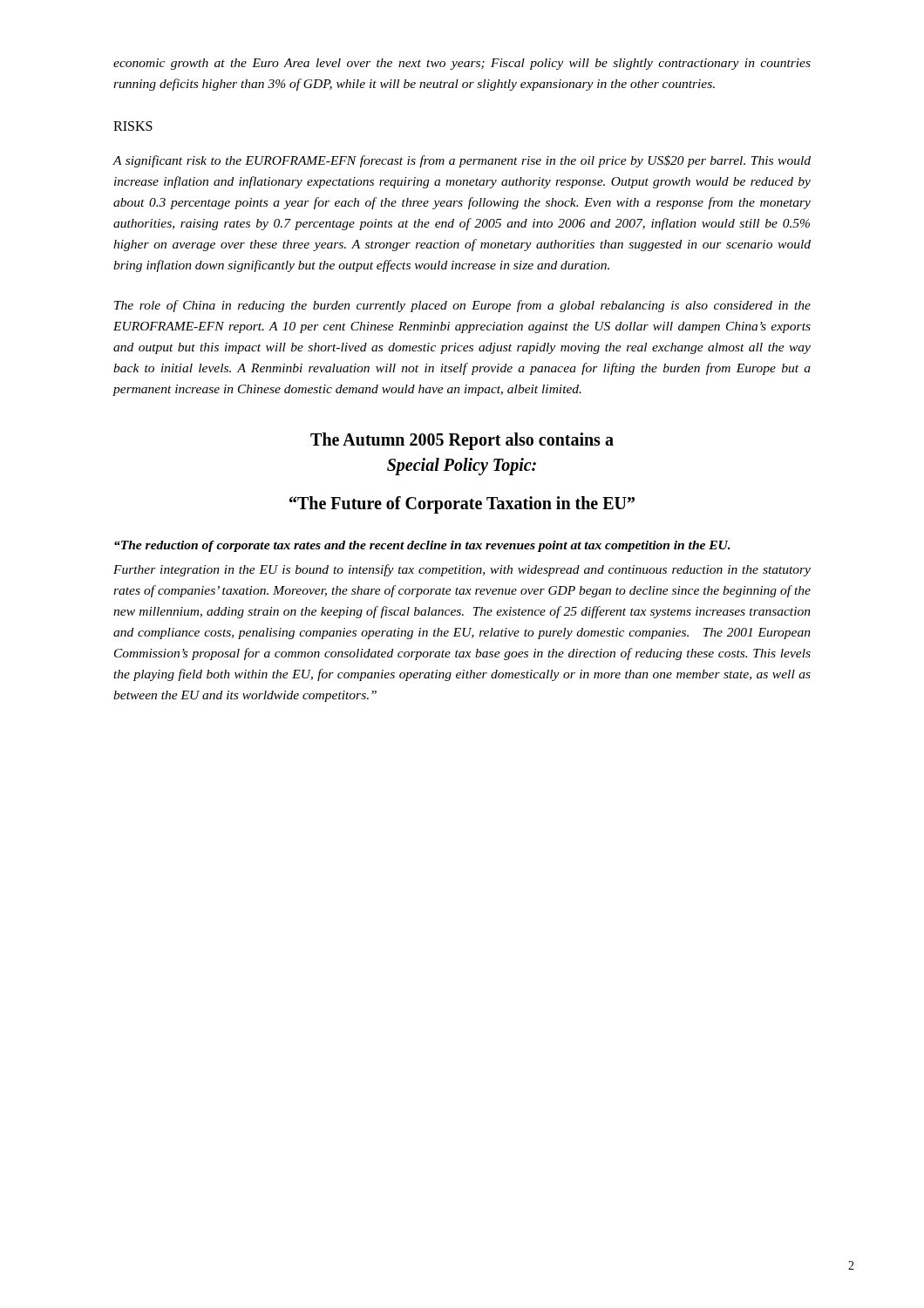This screenshot has width=924, height=1308.
Task: Click on the text block containing "A significant risk"
Action: [x=462, y=212]
